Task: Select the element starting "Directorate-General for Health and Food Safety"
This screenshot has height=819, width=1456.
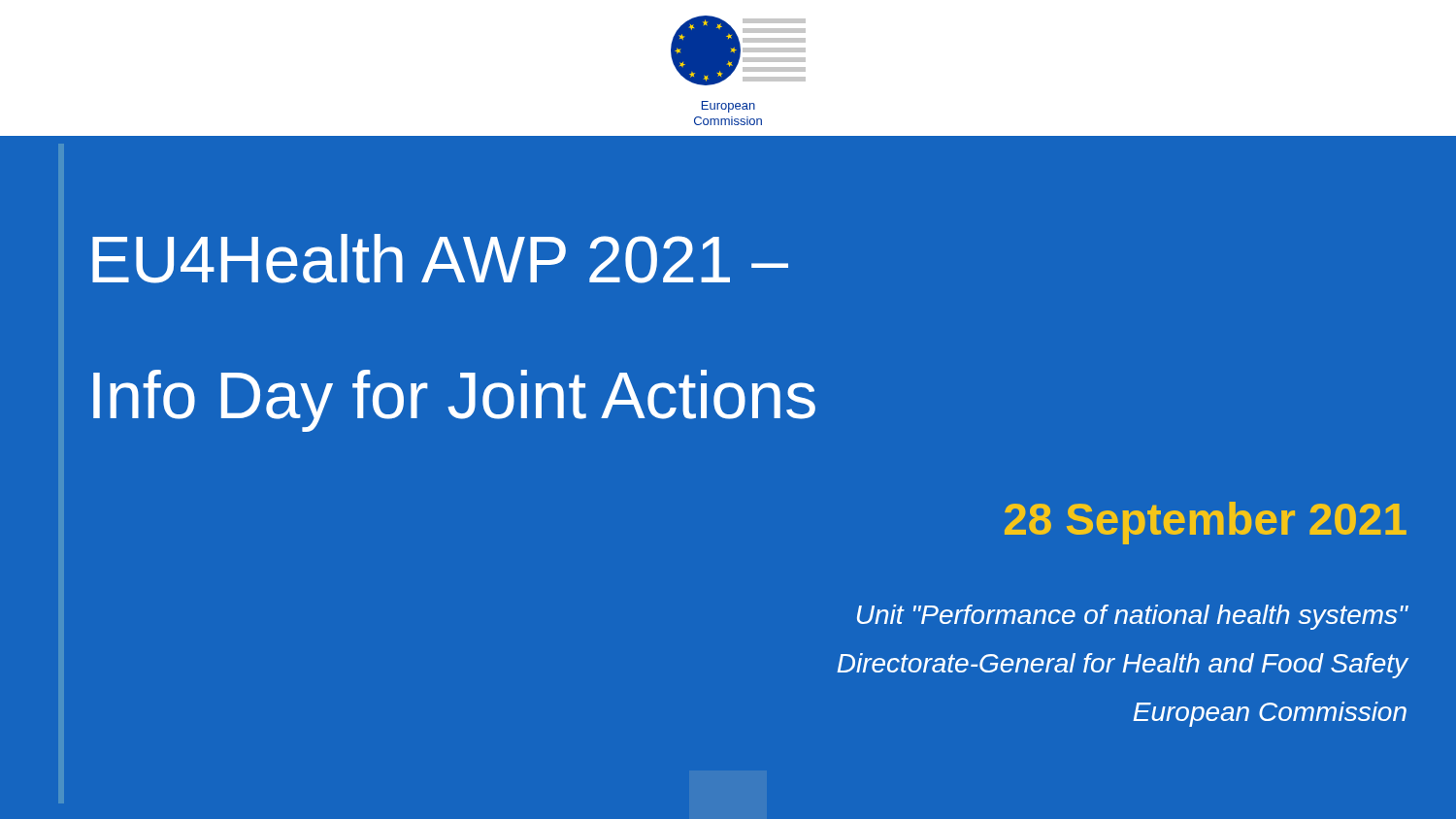Action: coord(1122,663)
